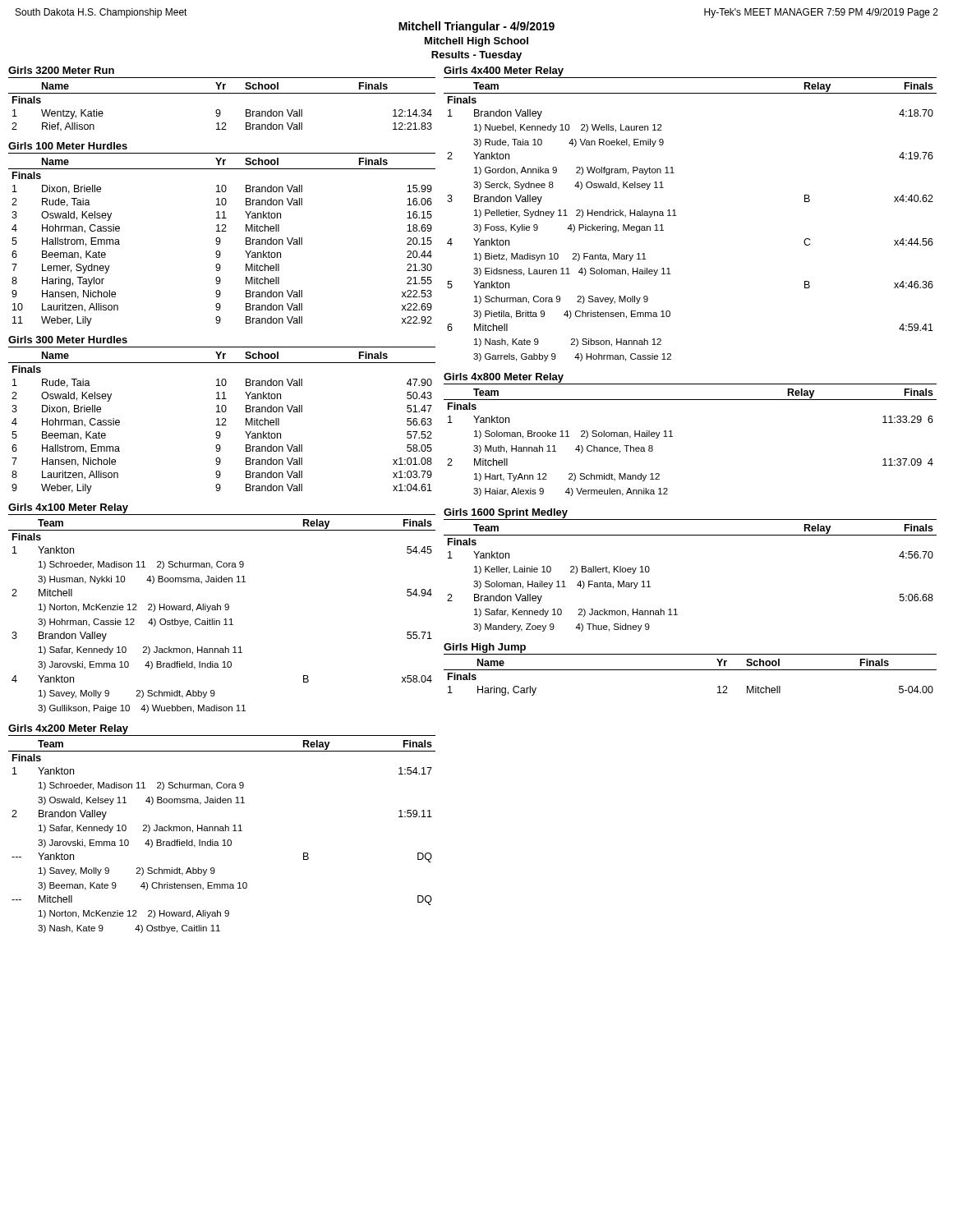
Task: Locate the text "Results - Tuesday"
Action: pos(476,55)
